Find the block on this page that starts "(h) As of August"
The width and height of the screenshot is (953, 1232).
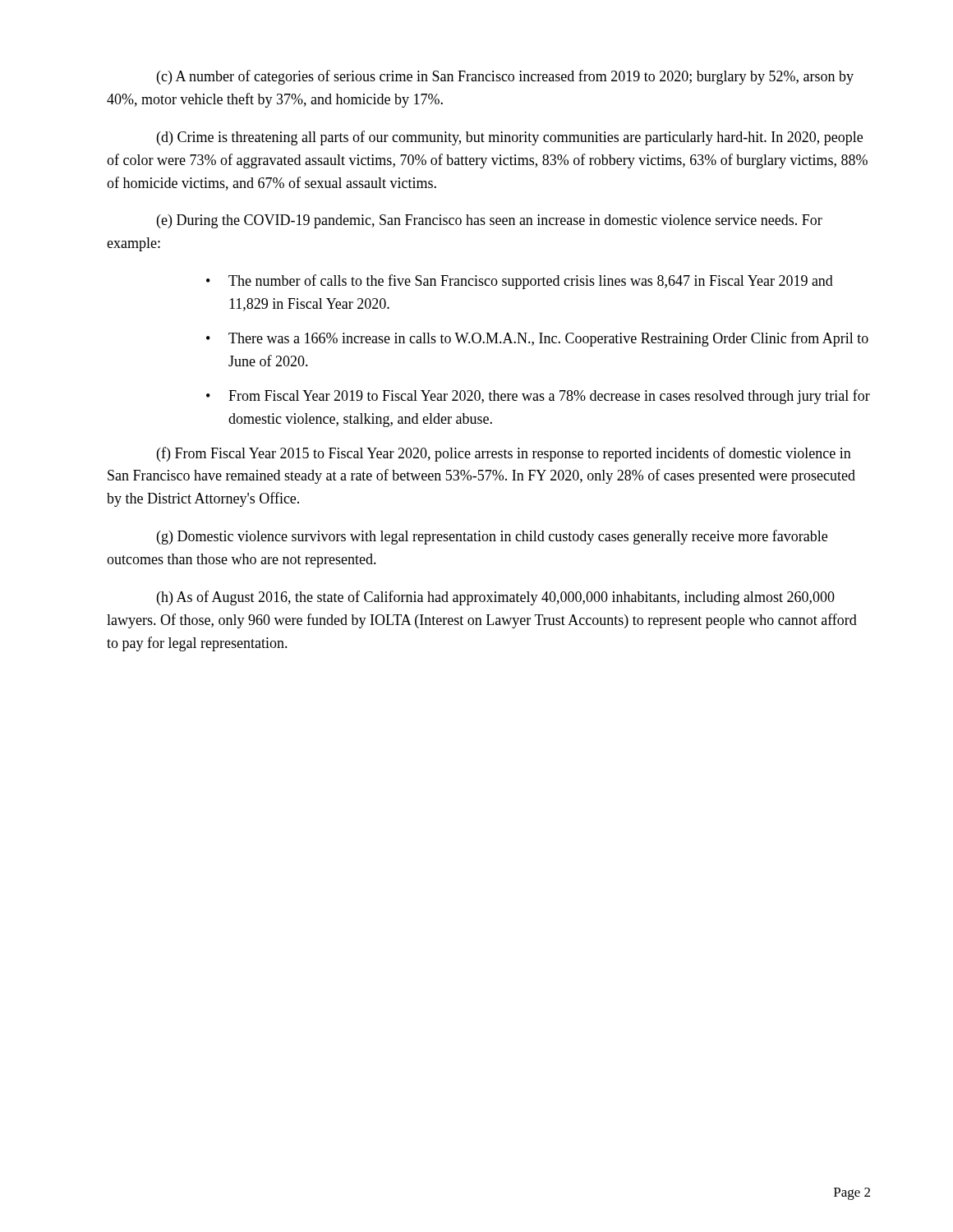[482, 620]
